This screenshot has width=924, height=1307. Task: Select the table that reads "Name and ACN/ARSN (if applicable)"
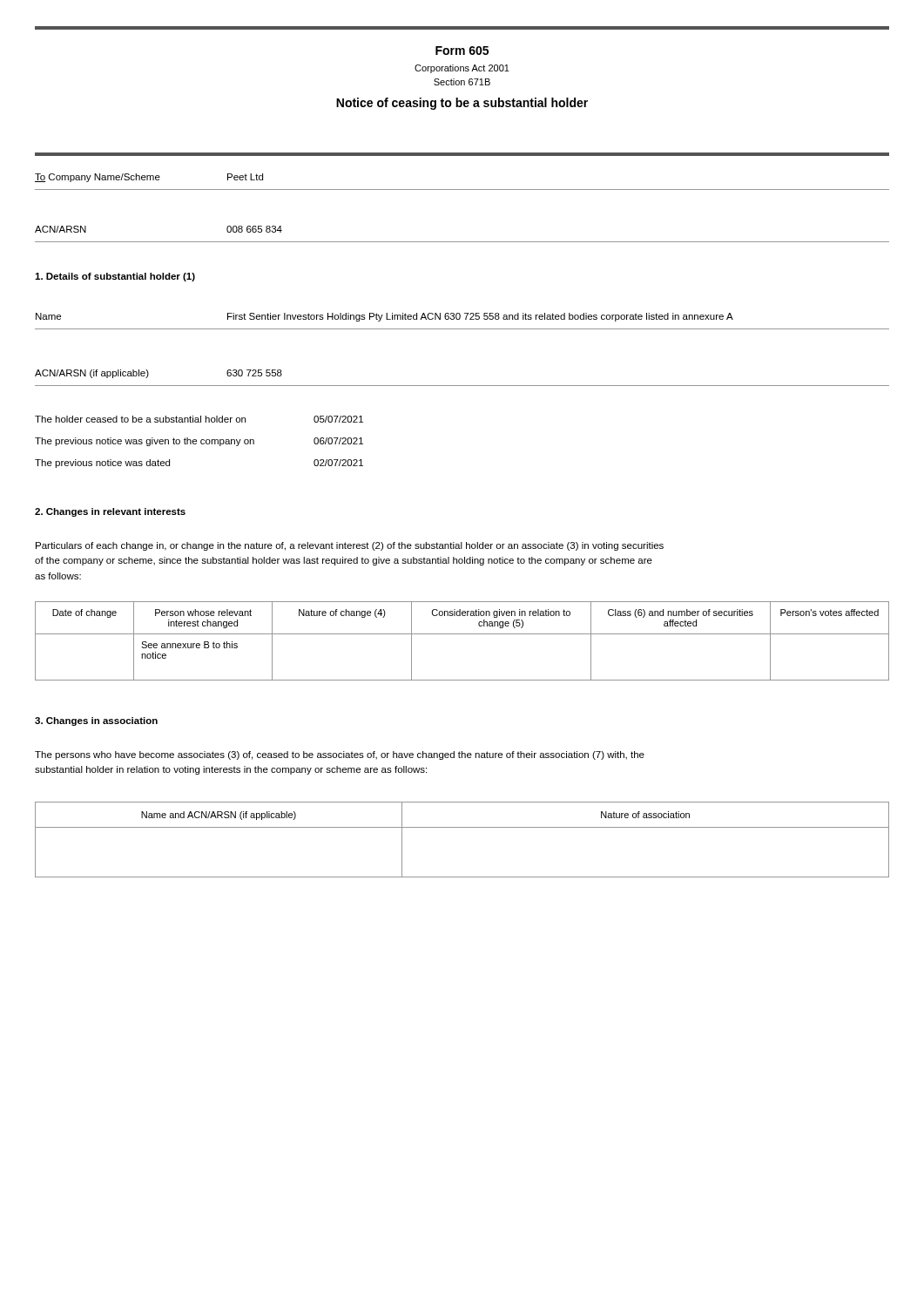pos(462,839)
